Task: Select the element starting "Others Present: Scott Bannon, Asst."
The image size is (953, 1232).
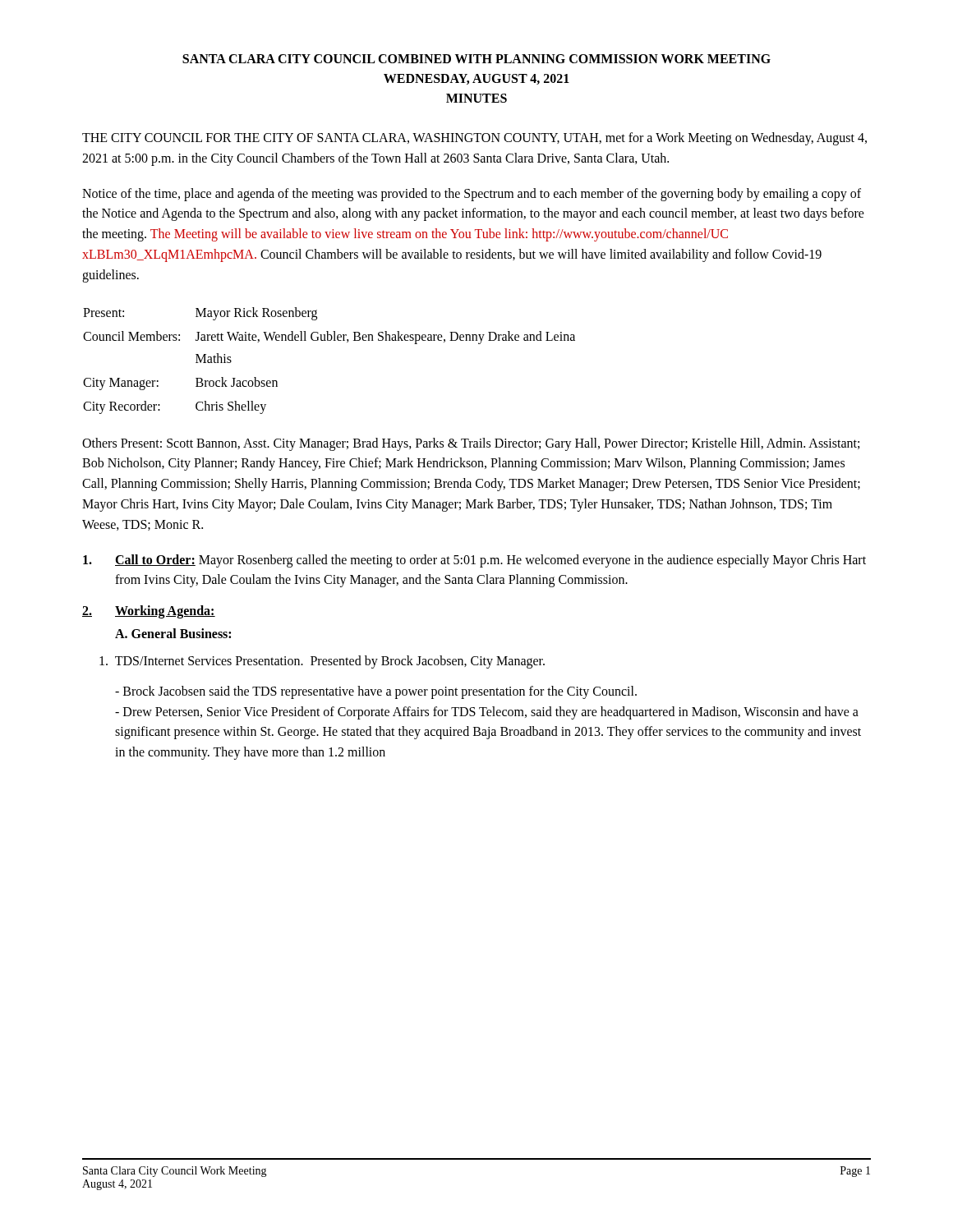Action: (471, 483)
